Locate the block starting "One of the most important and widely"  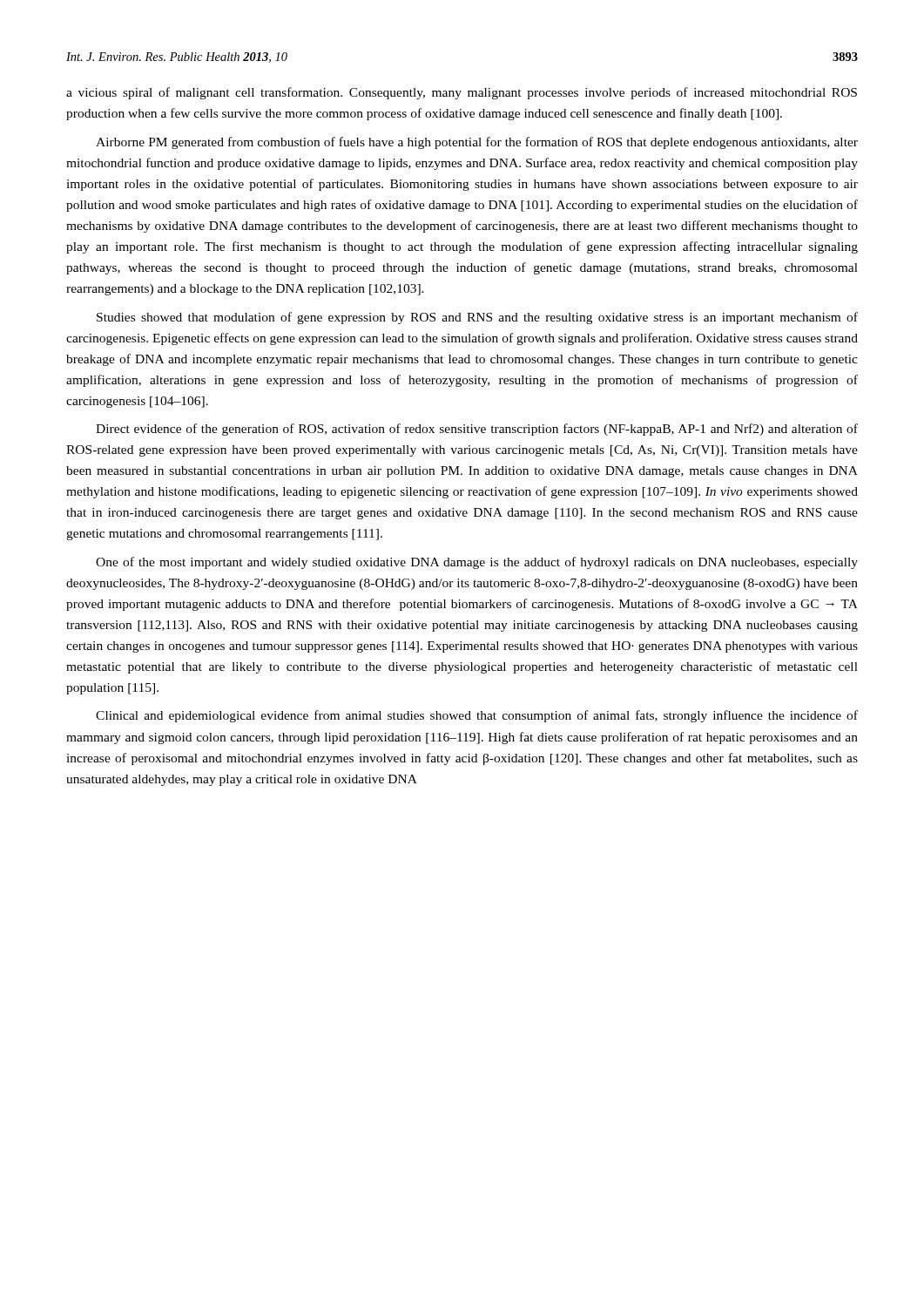[462, 625]
